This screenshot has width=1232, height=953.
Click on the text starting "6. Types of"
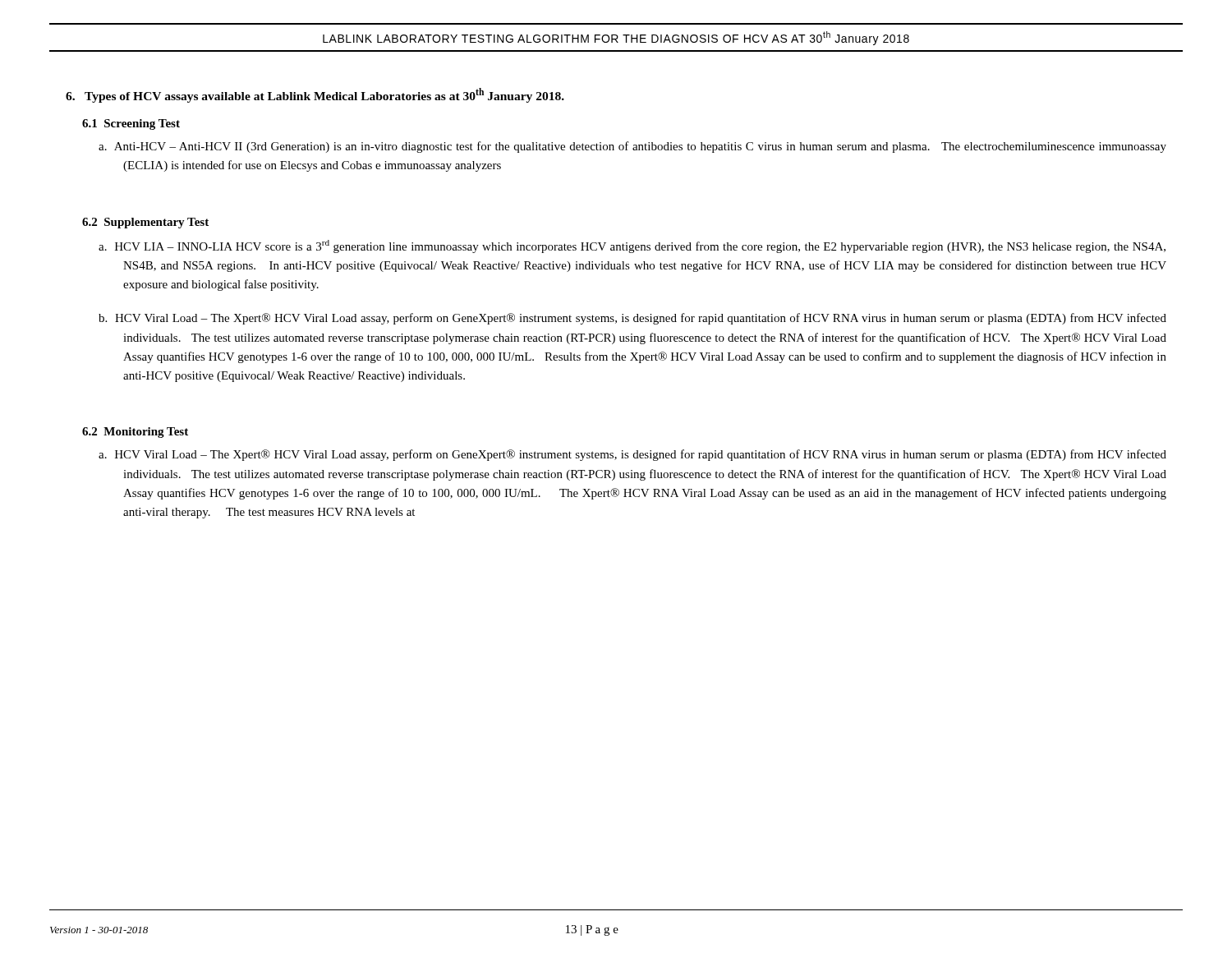tap(315, 95)
